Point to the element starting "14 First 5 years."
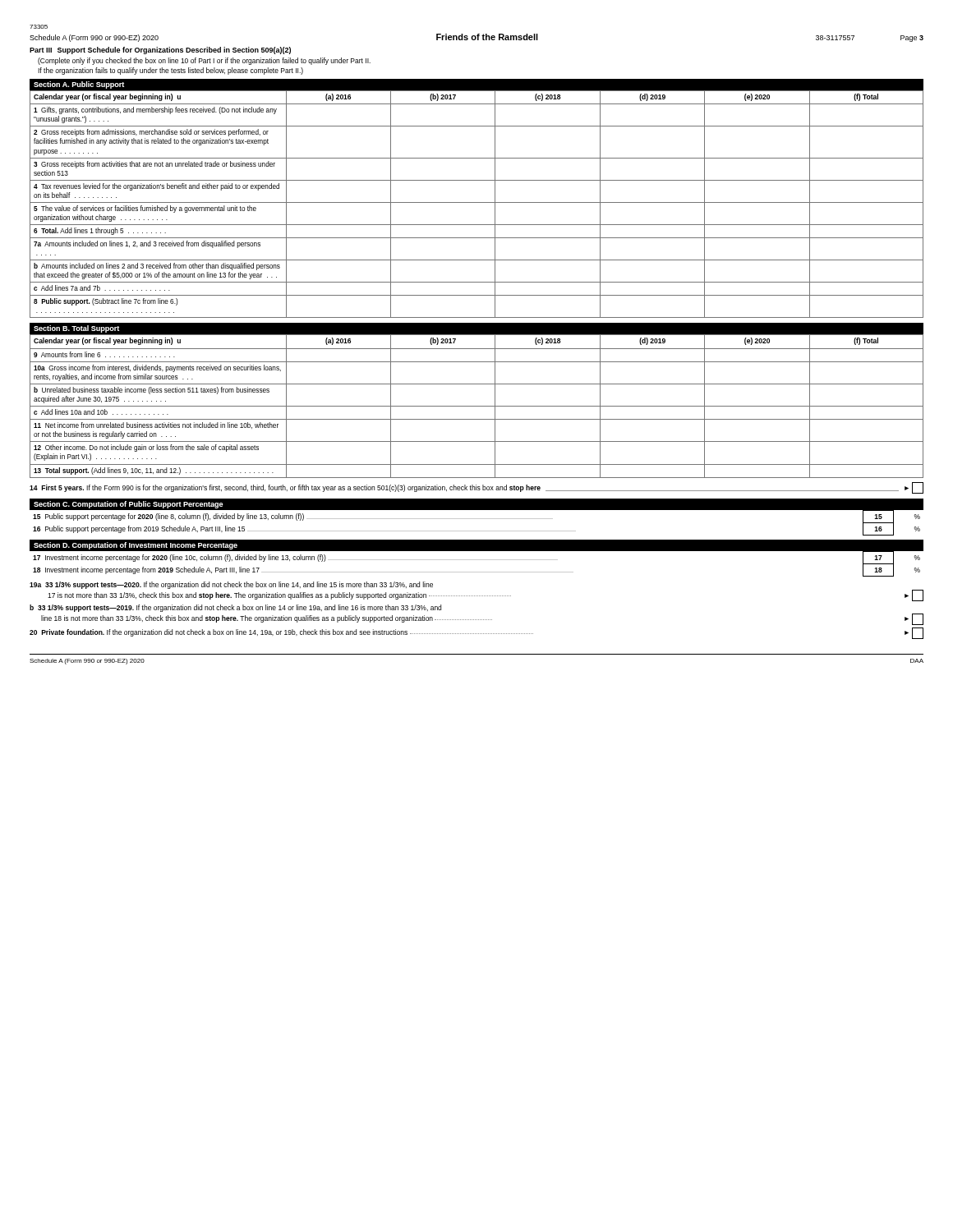953x1232 pixels. [476, 488]
